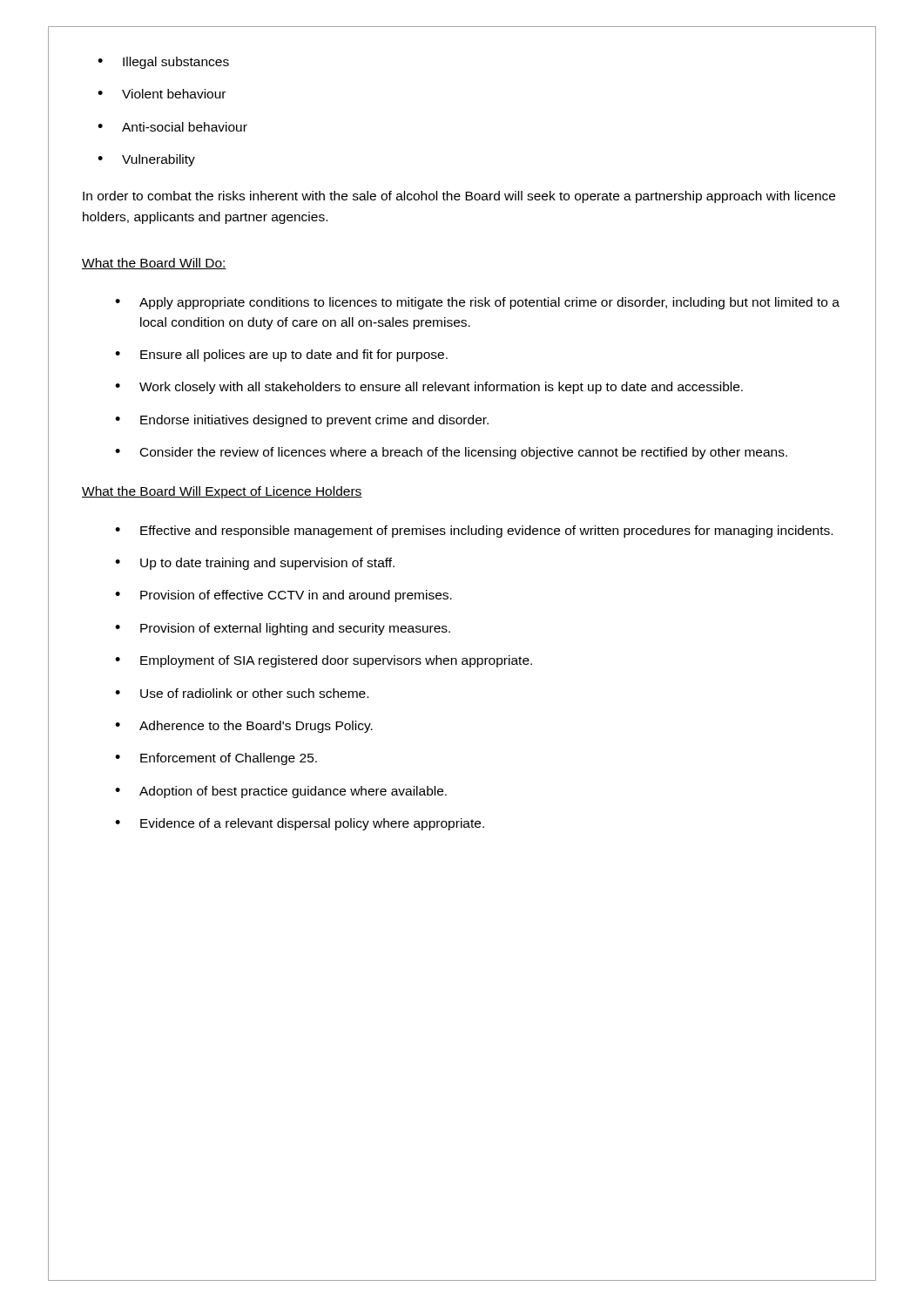The height and width of the screenshot is (1307, 924).
Task: Locate the list item containing "• Violent behaviour"
Action: pos(162,94)
